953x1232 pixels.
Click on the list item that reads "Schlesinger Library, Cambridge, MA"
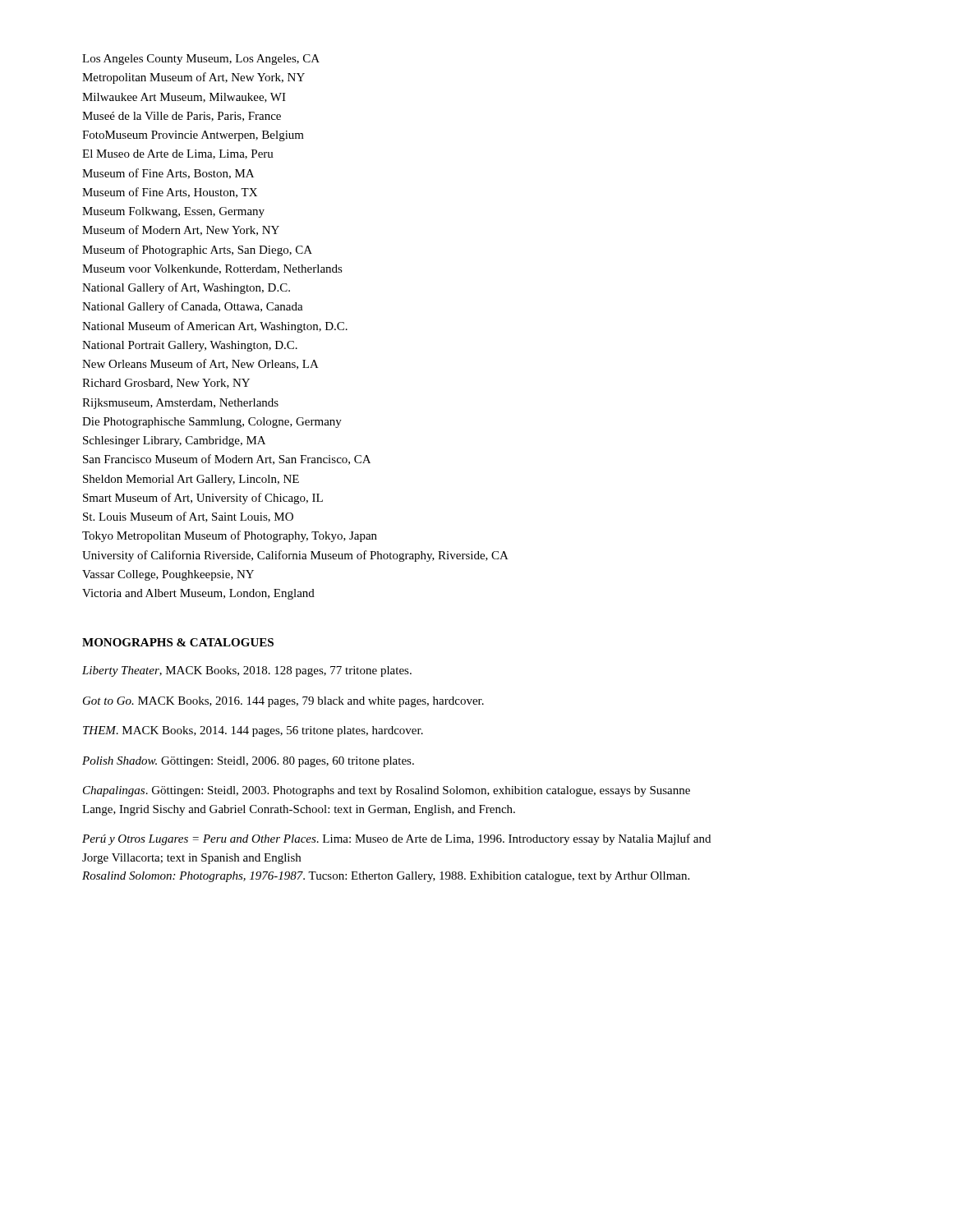point(174,440)
